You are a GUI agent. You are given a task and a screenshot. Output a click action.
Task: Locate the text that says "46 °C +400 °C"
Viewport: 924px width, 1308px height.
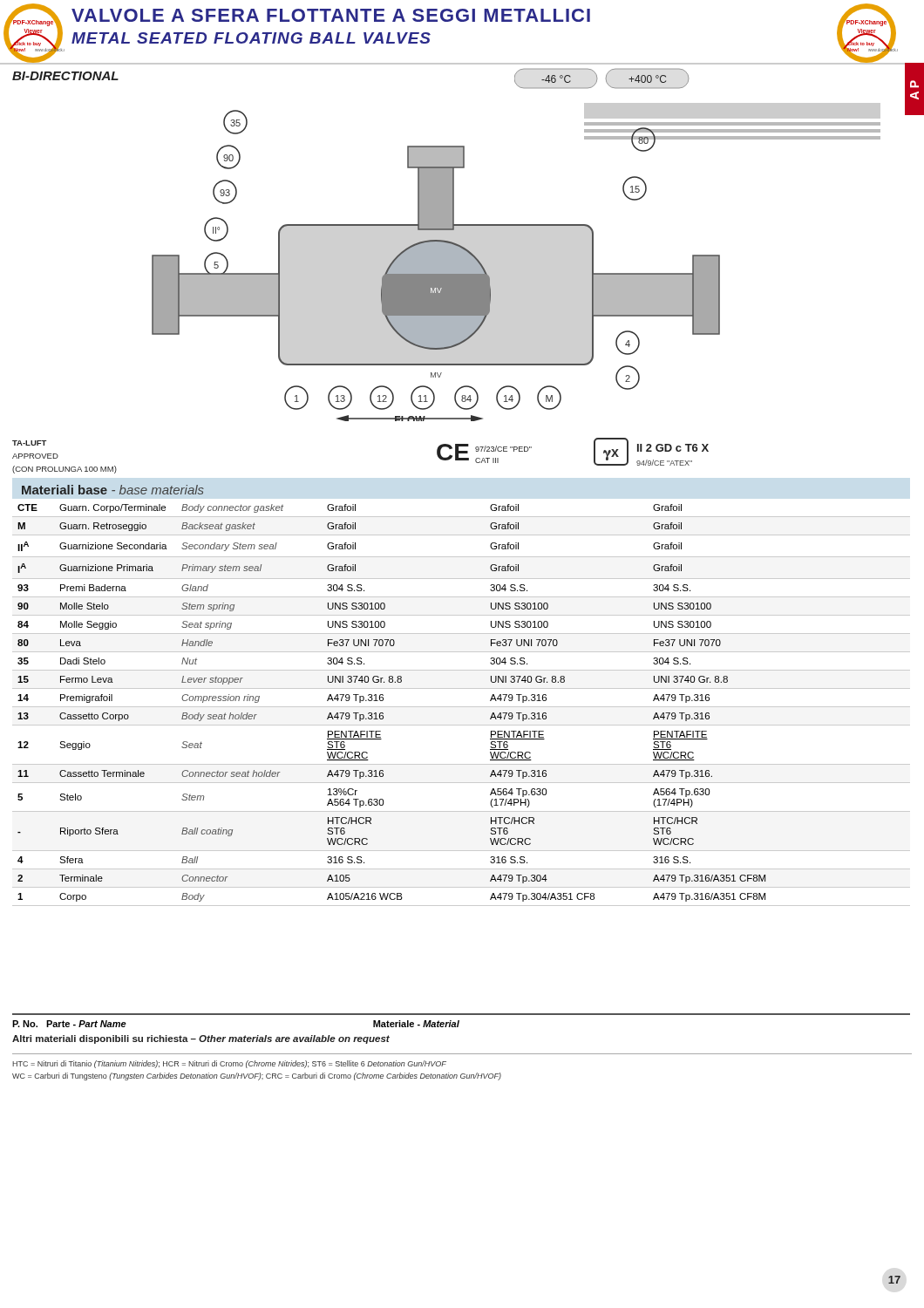click(x=606, y=79)
